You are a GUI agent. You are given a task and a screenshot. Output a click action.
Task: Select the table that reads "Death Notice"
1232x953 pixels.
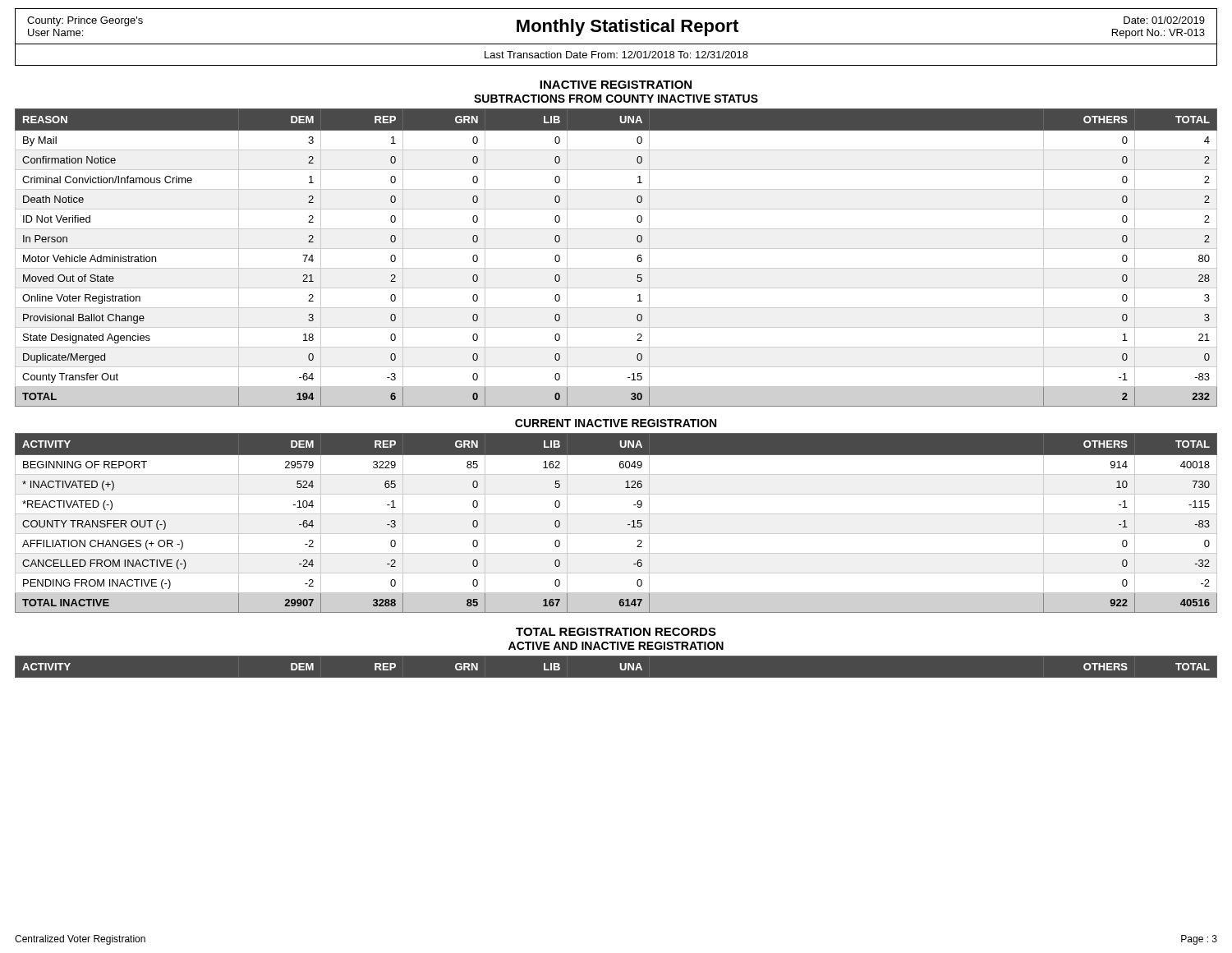pos(616,258)
